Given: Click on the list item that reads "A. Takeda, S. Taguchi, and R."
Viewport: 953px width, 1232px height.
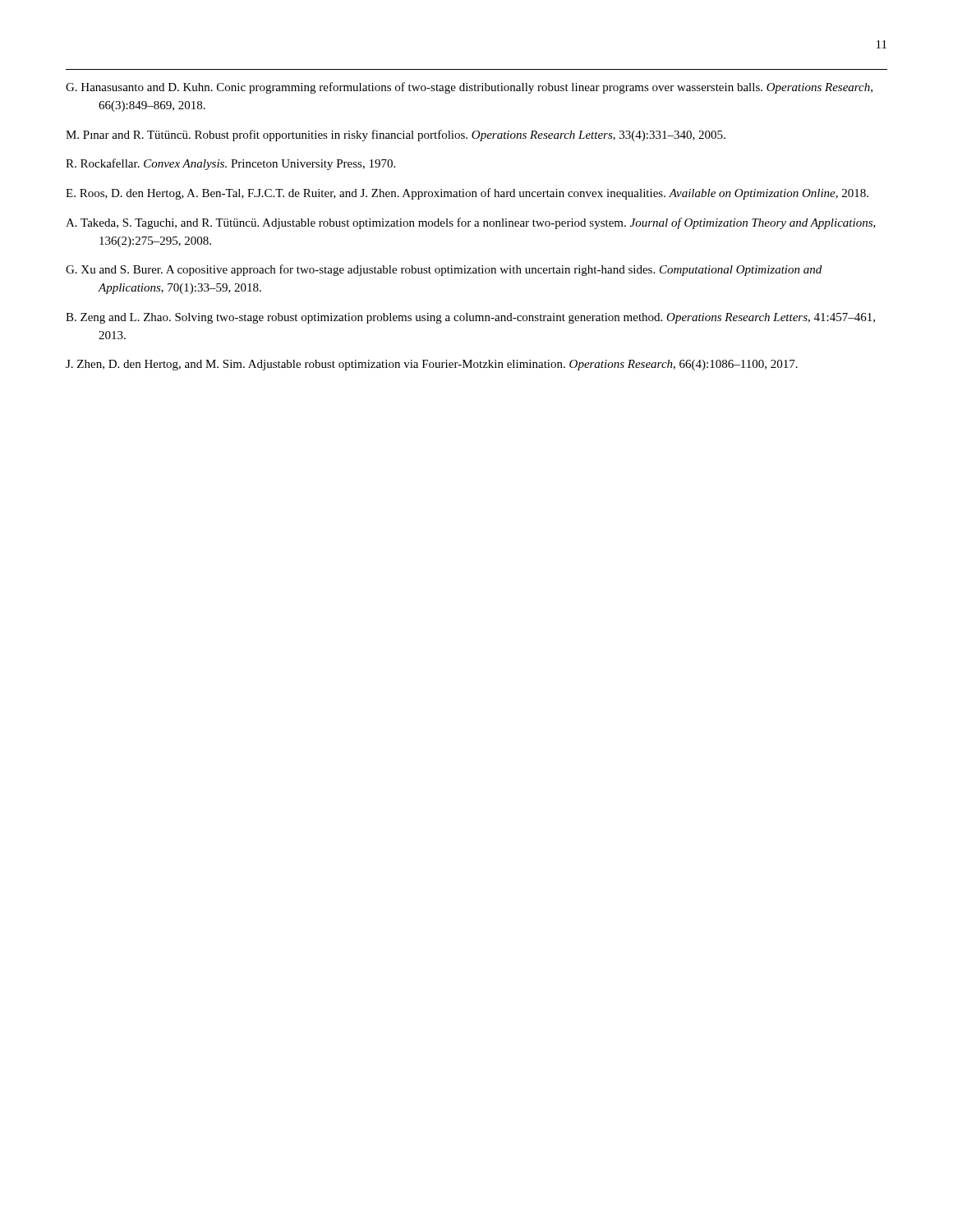Looking at the screenshot, I should [x=471, y=231].
